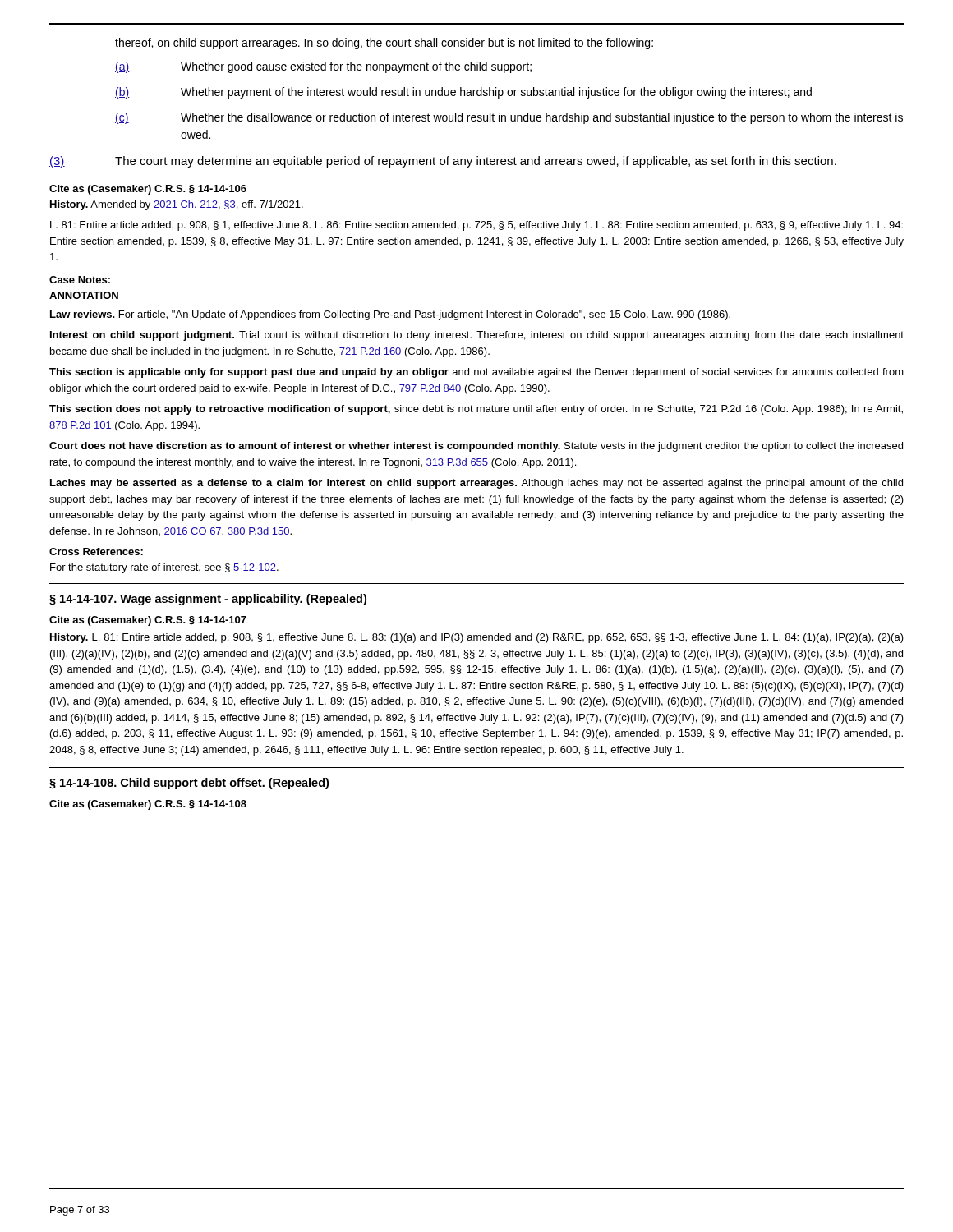The image size is (953, 1232).
Task: Find the section header containing "Case Notes:"
Action: [x=80, y=279]
